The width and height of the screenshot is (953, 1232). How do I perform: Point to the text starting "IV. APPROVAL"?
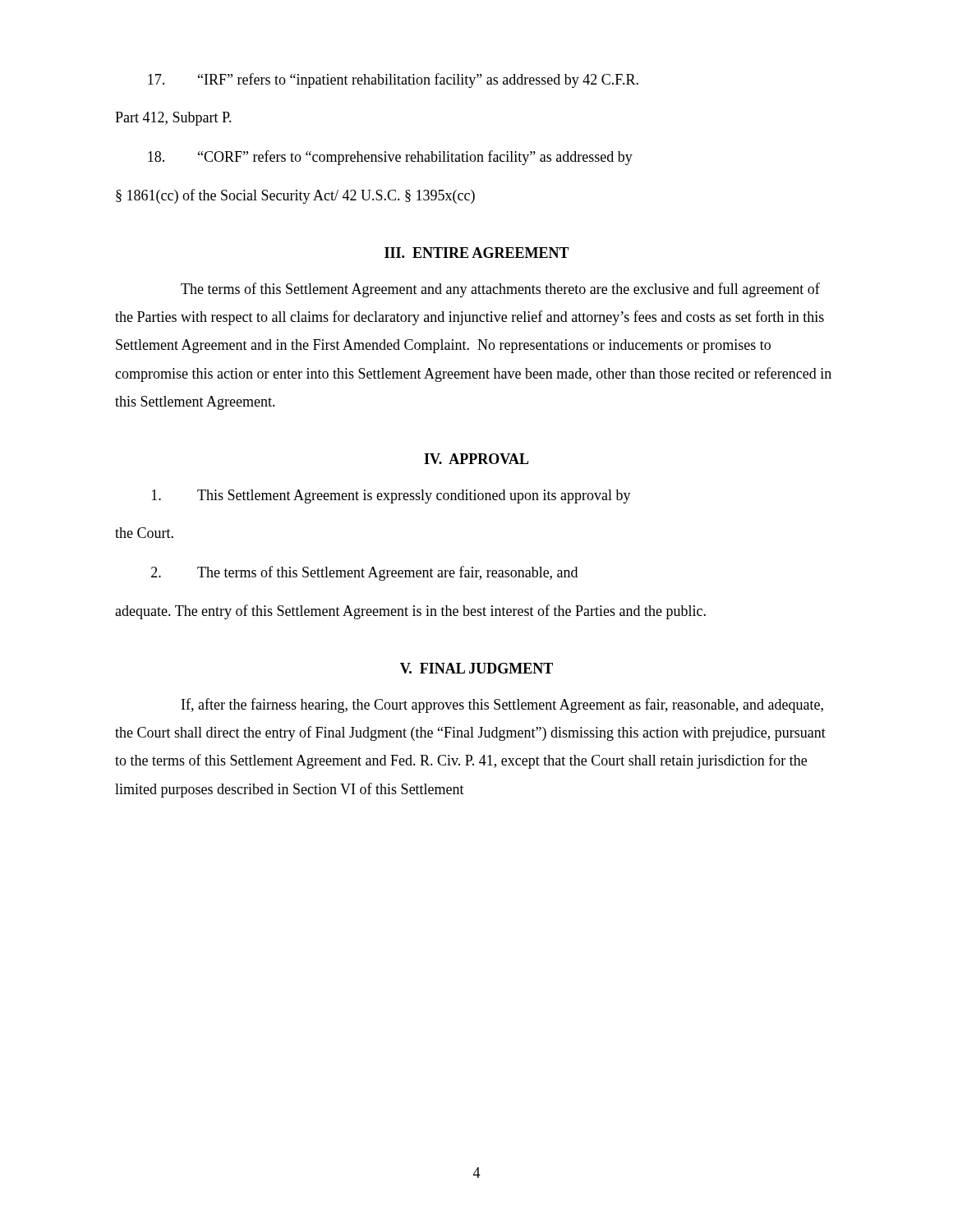coord(476,459)
